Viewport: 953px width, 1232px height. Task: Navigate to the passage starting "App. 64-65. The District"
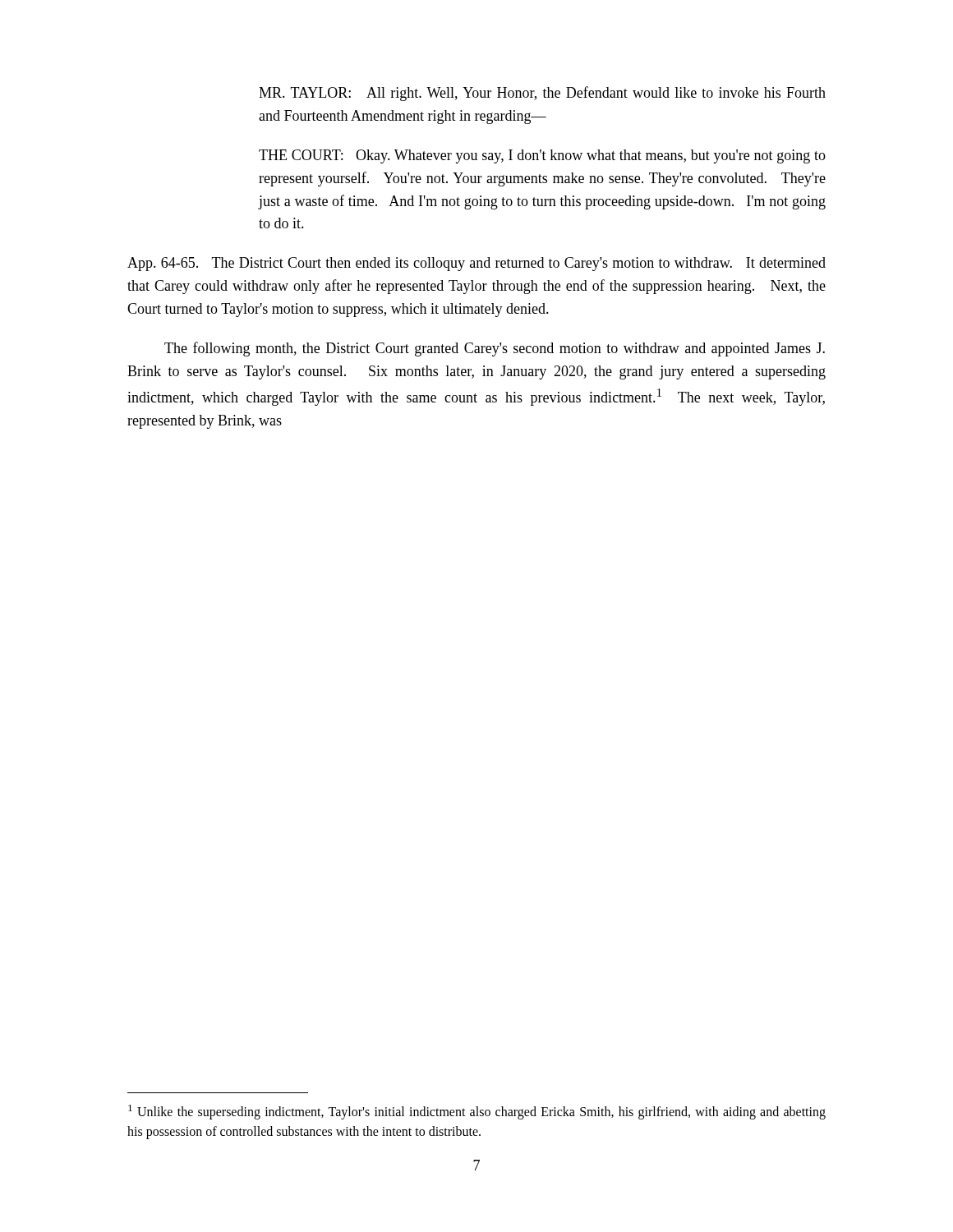(476, 286)
